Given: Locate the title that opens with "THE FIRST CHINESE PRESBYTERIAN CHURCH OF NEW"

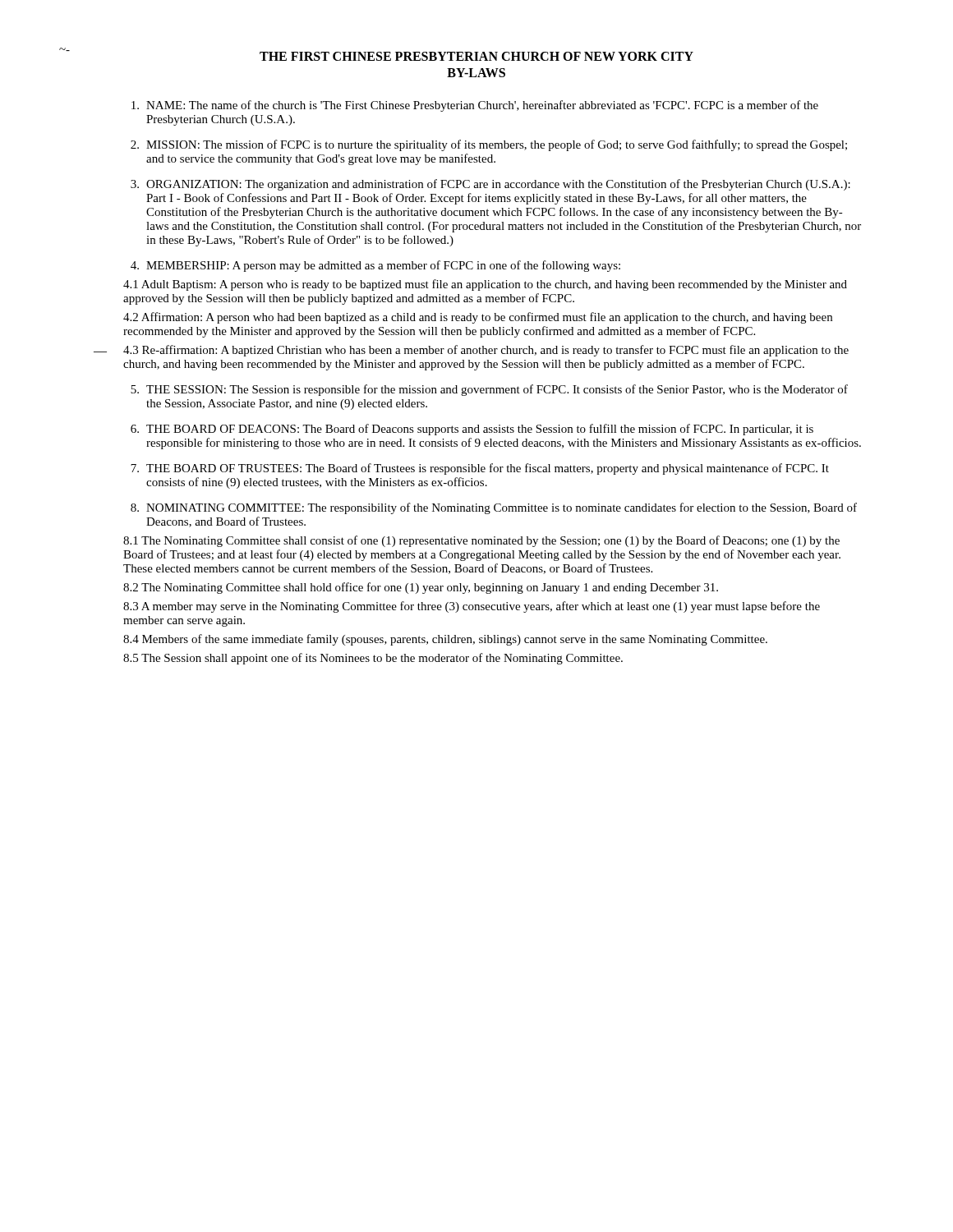Looking at the screenshot, I should coord(476,65).
